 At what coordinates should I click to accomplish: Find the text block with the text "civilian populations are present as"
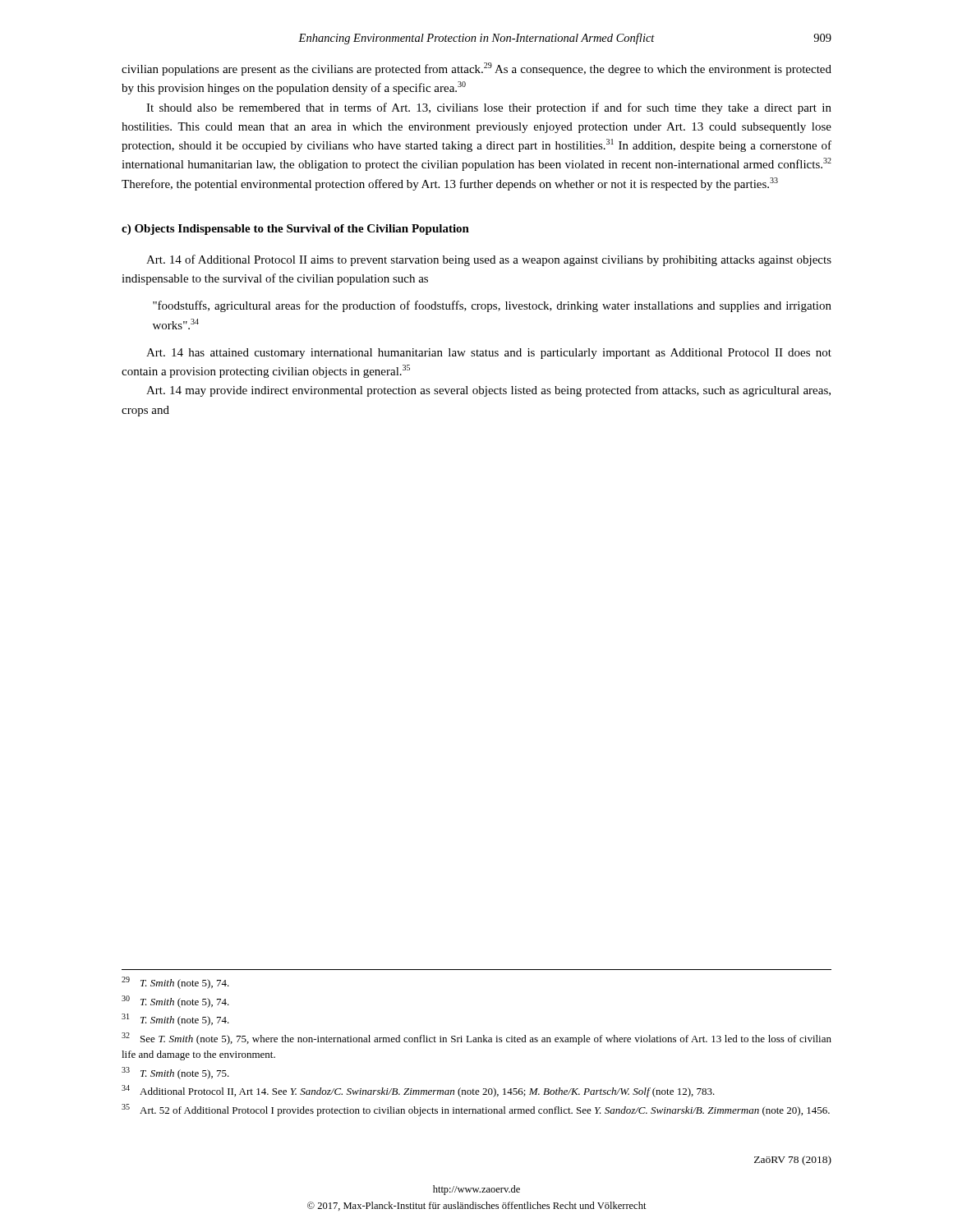coord(476,79)
